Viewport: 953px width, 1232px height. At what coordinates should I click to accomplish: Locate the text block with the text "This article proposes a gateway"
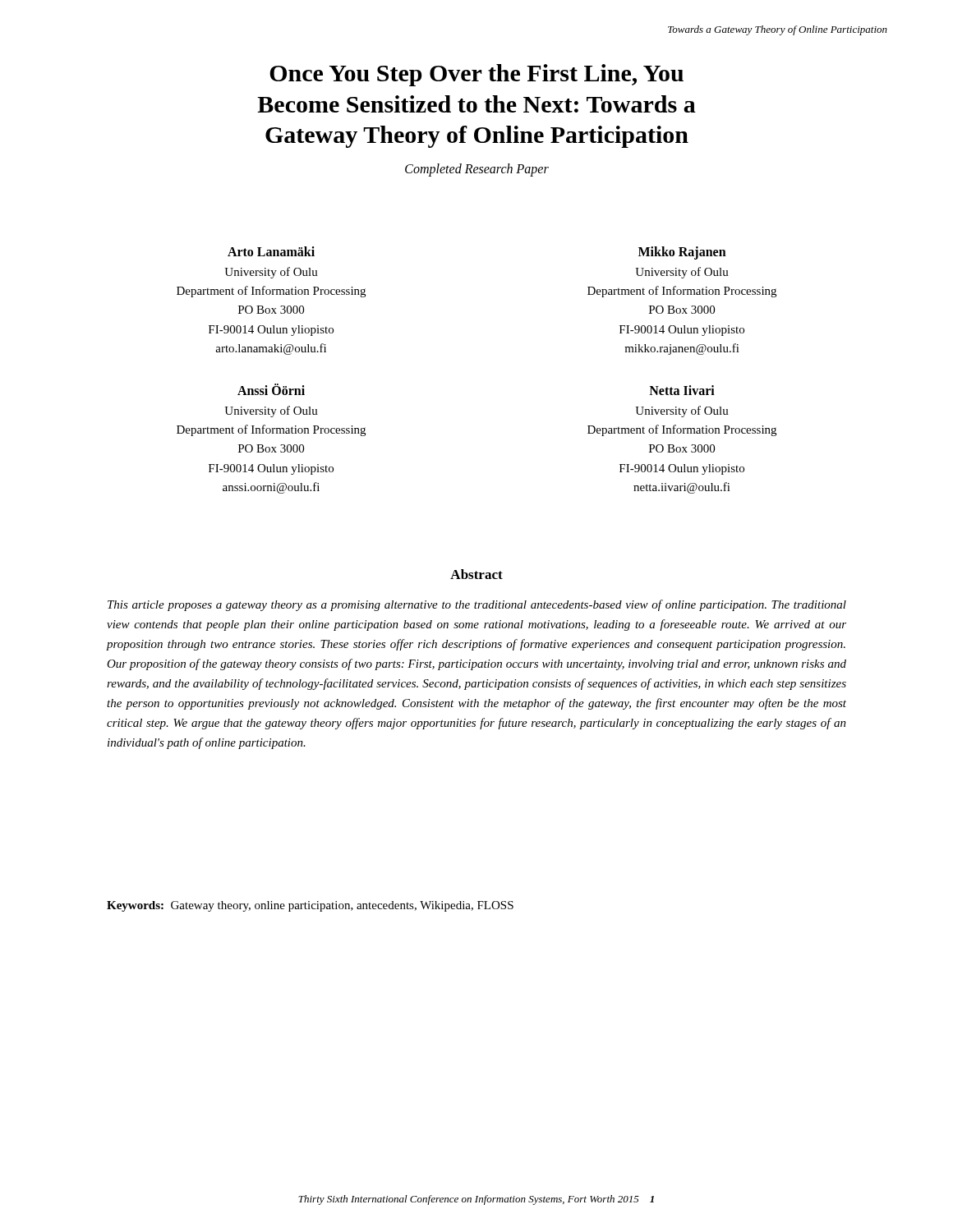[x=476, y=673]
